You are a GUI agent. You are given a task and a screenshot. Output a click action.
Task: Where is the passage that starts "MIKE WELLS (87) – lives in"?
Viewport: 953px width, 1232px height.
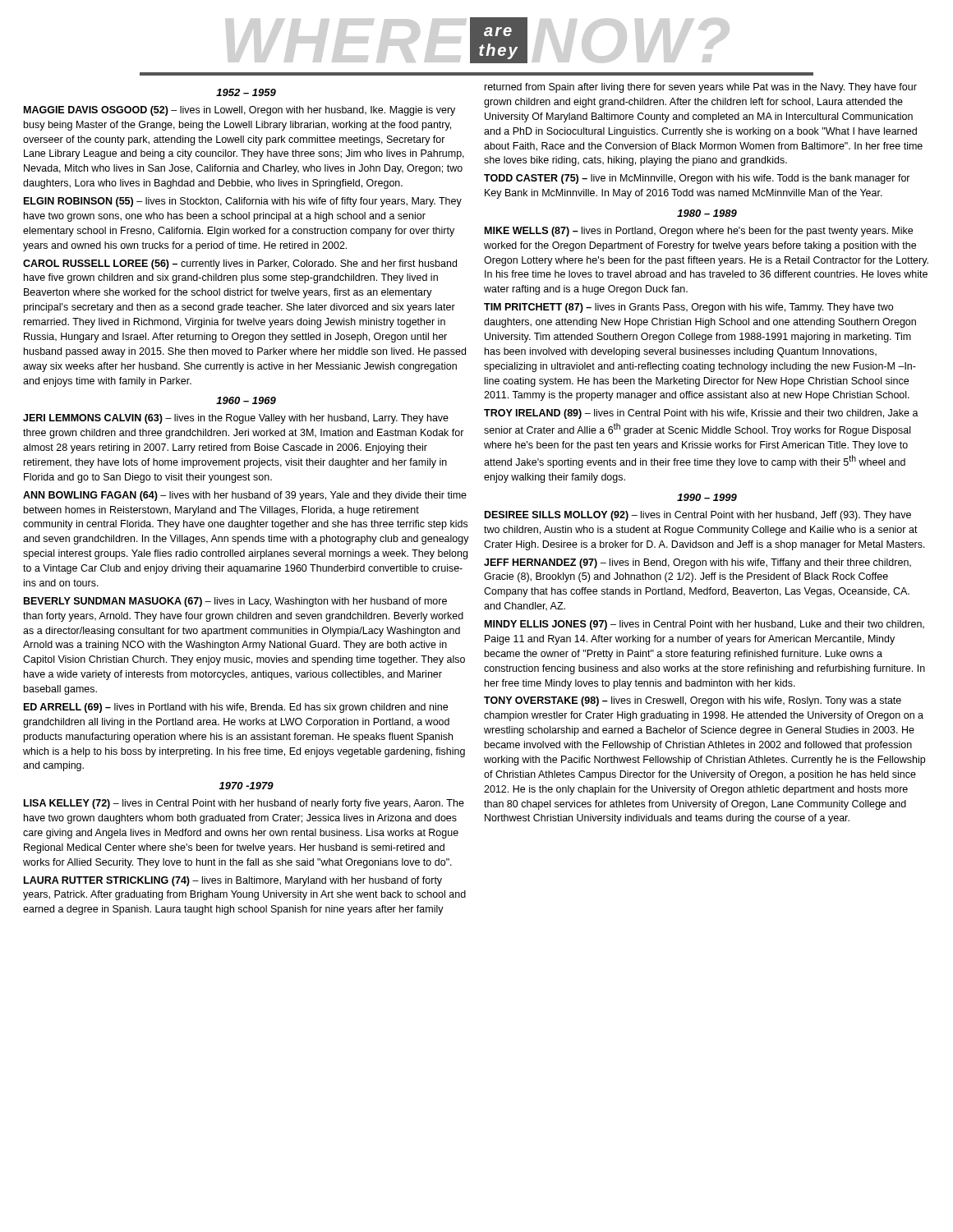[707, 260]
